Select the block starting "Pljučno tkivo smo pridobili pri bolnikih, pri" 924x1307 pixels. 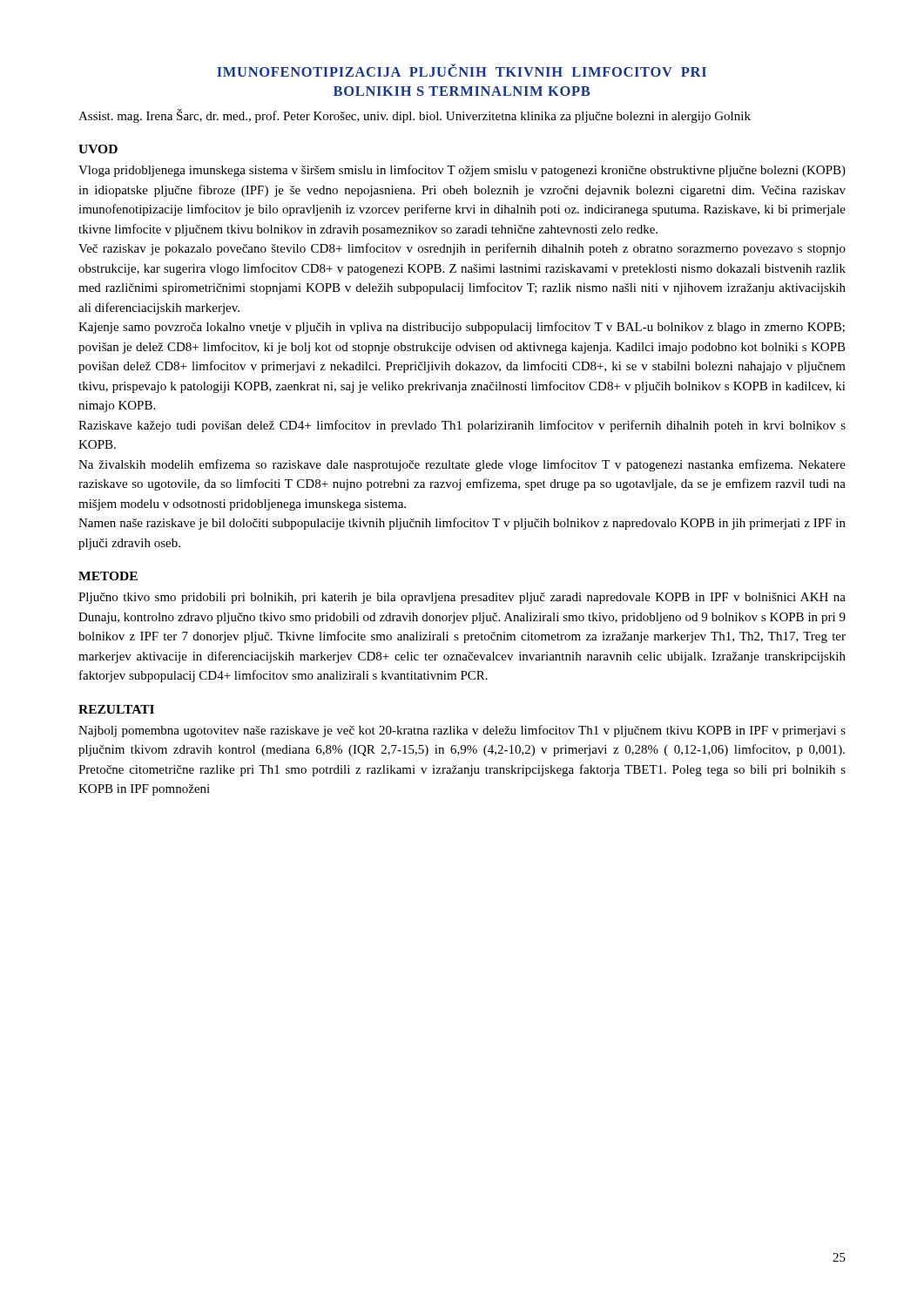[x=462, y=637]
